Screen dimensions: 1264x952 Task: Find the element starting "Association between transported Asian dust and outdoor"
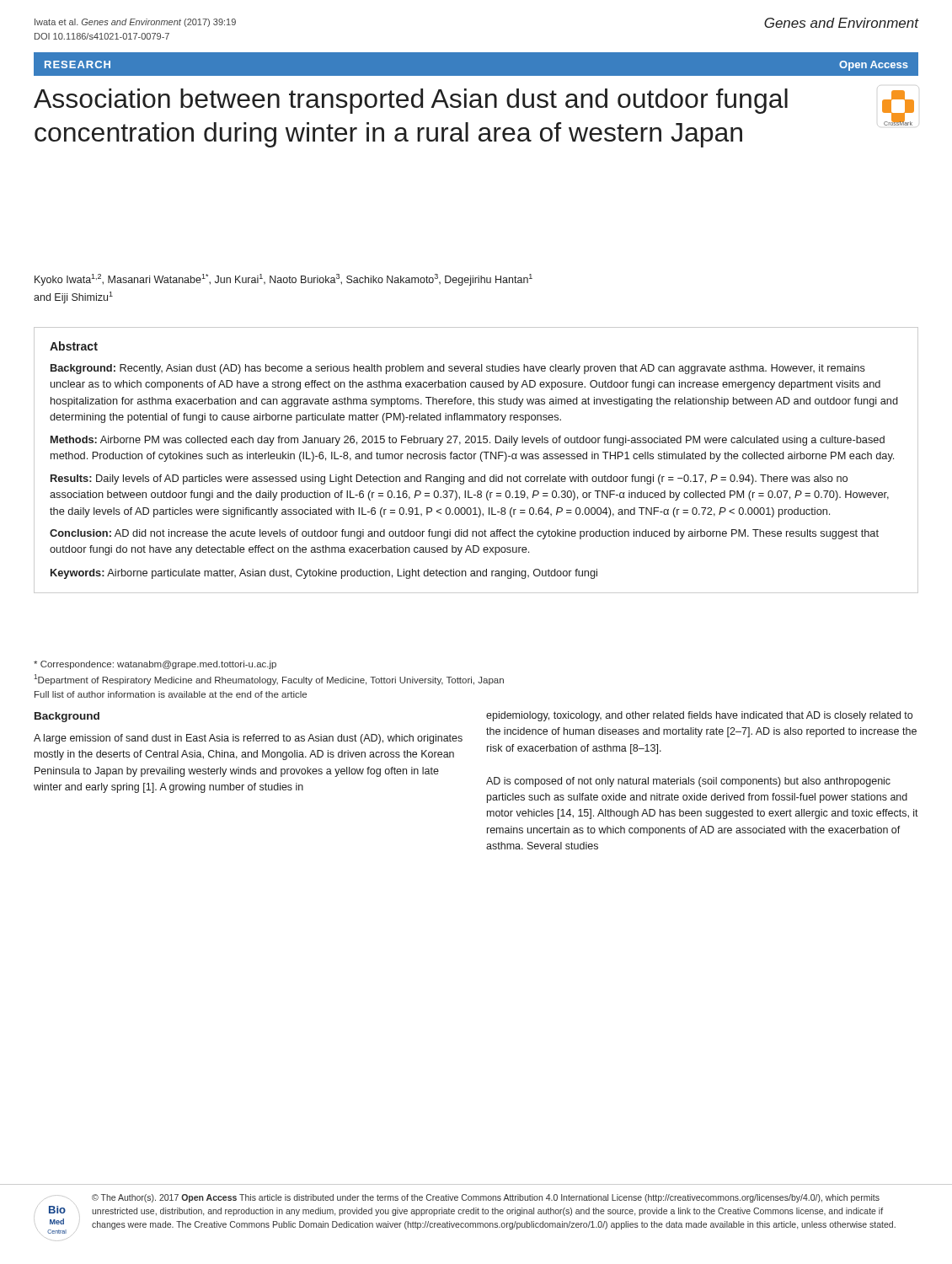[447, 115]
